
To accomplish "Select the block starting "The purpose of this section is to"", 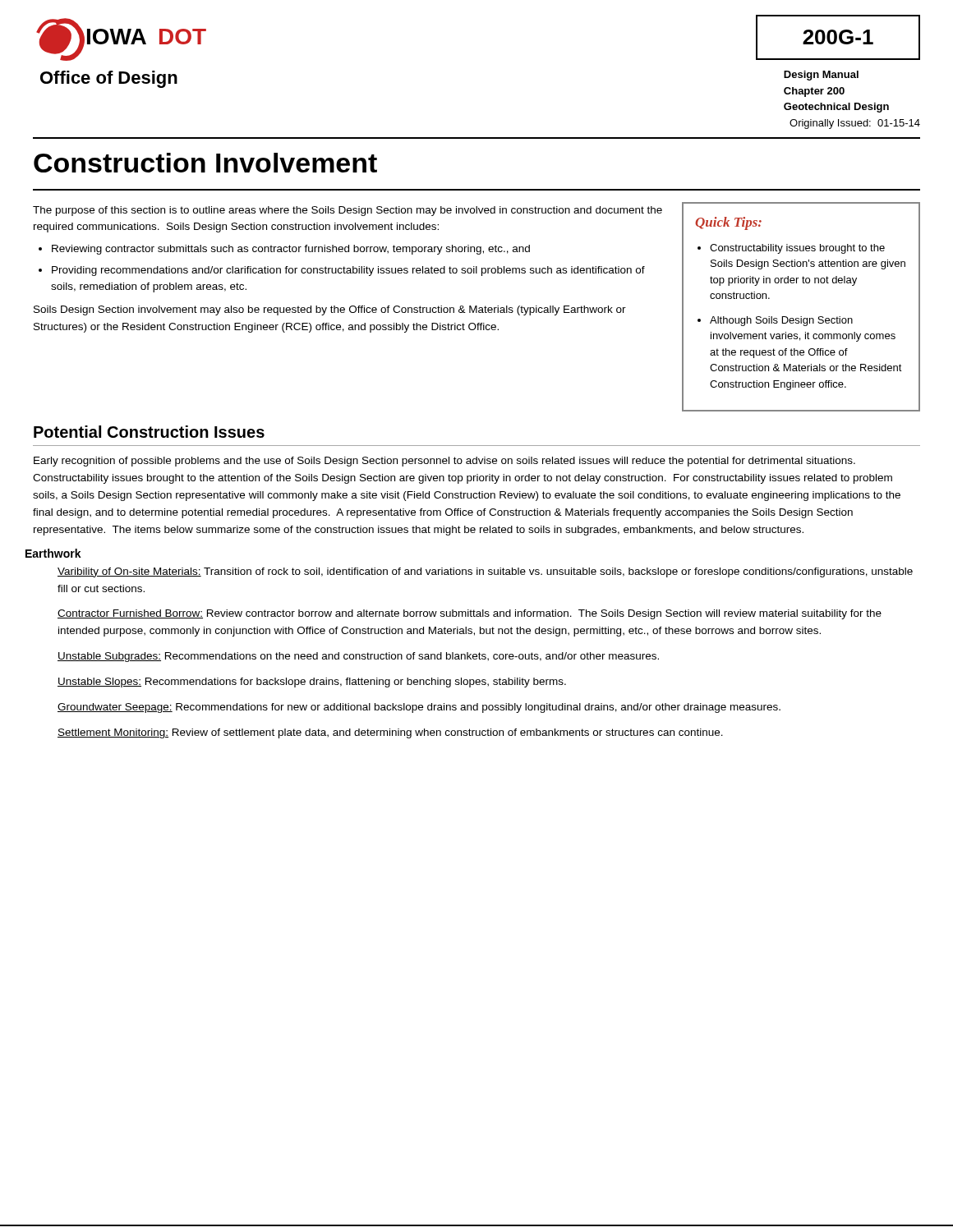I will (348, 218).
